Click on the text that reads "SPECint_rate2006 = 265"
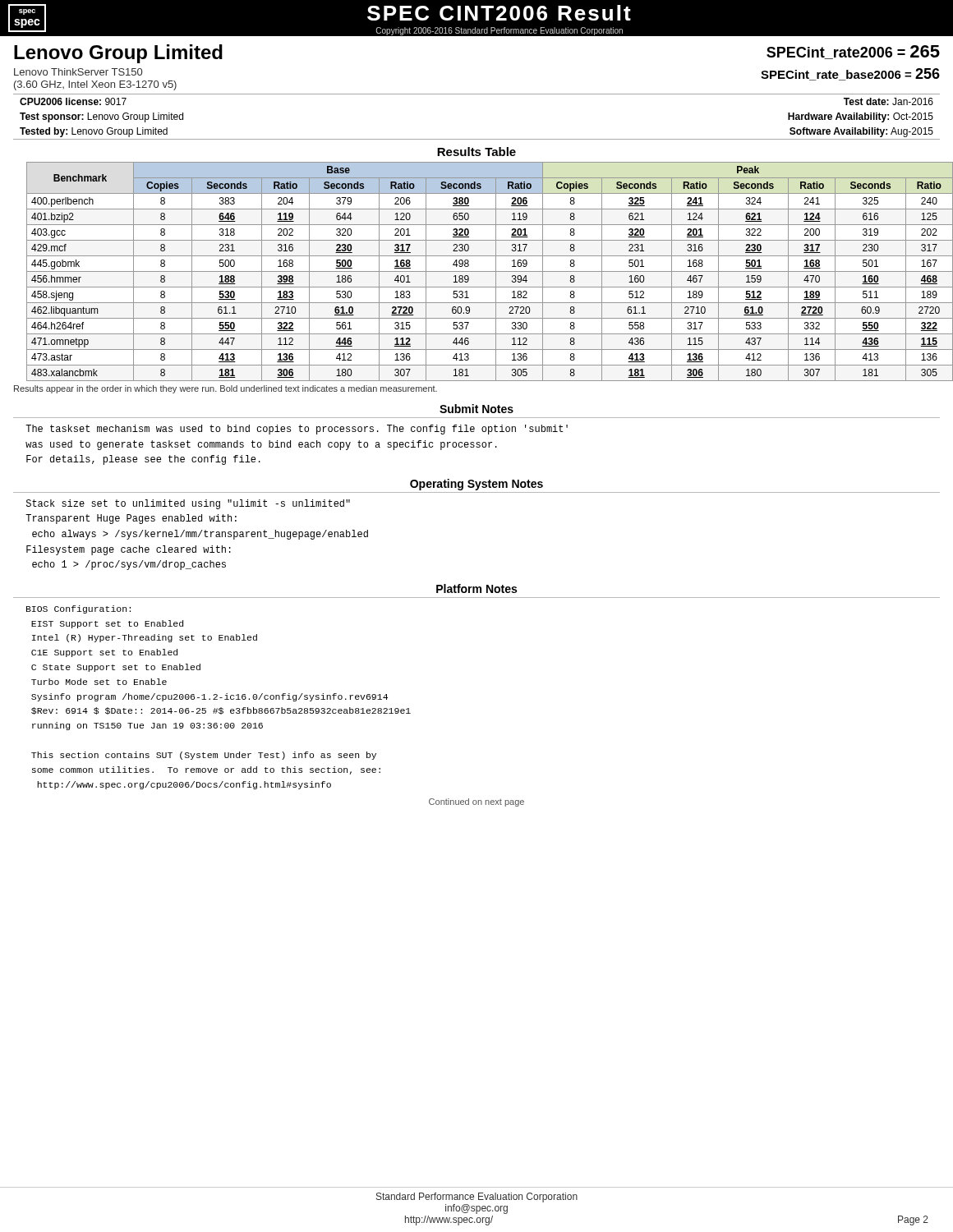 (853, 51)
